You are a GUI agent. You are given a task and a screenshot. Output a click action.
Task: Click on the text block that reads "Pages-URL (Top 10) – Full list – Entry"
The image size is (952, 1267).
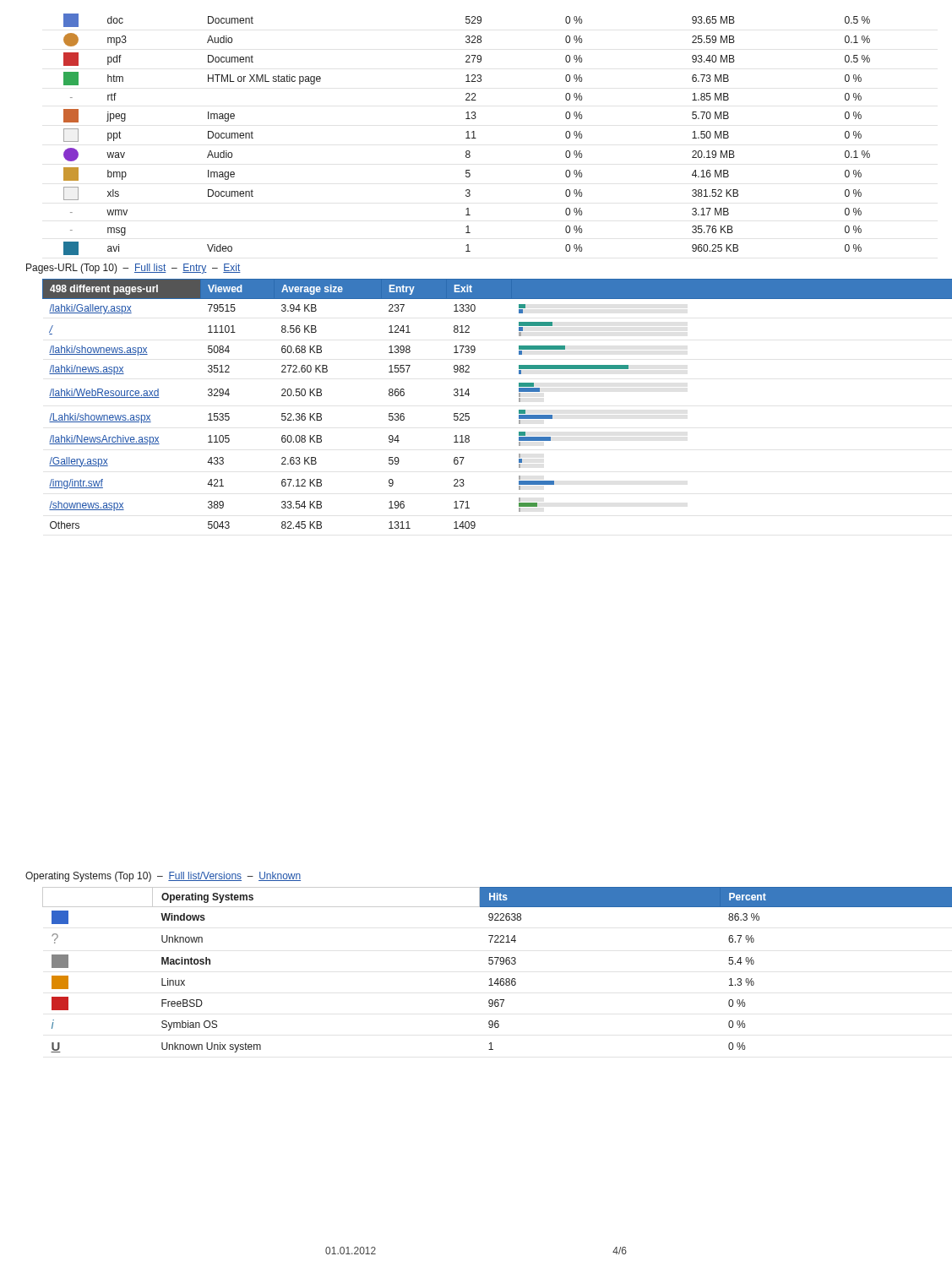133,268
